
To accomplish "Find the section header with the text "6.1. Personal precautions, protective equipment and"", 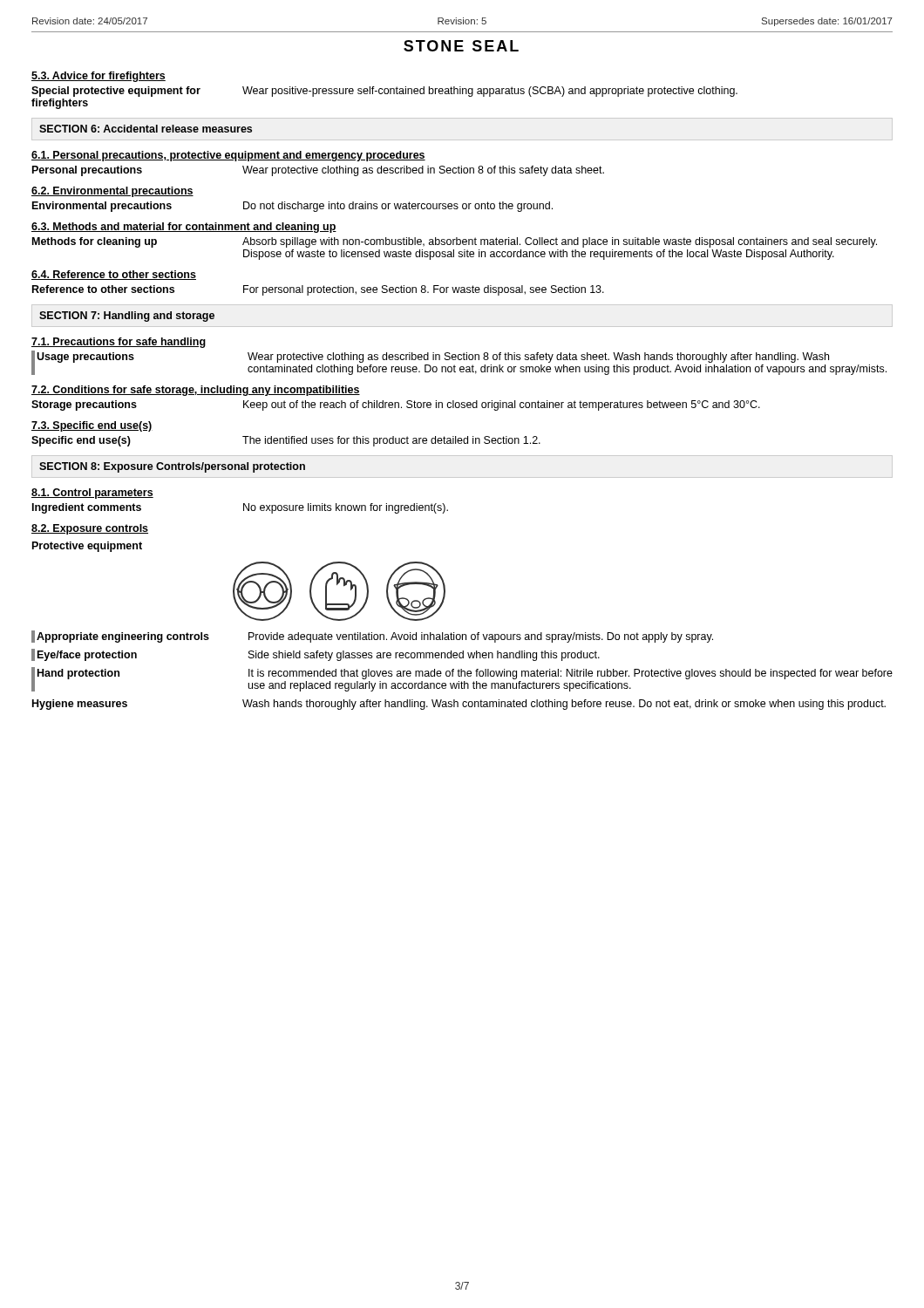I will (x=228, y=155).
